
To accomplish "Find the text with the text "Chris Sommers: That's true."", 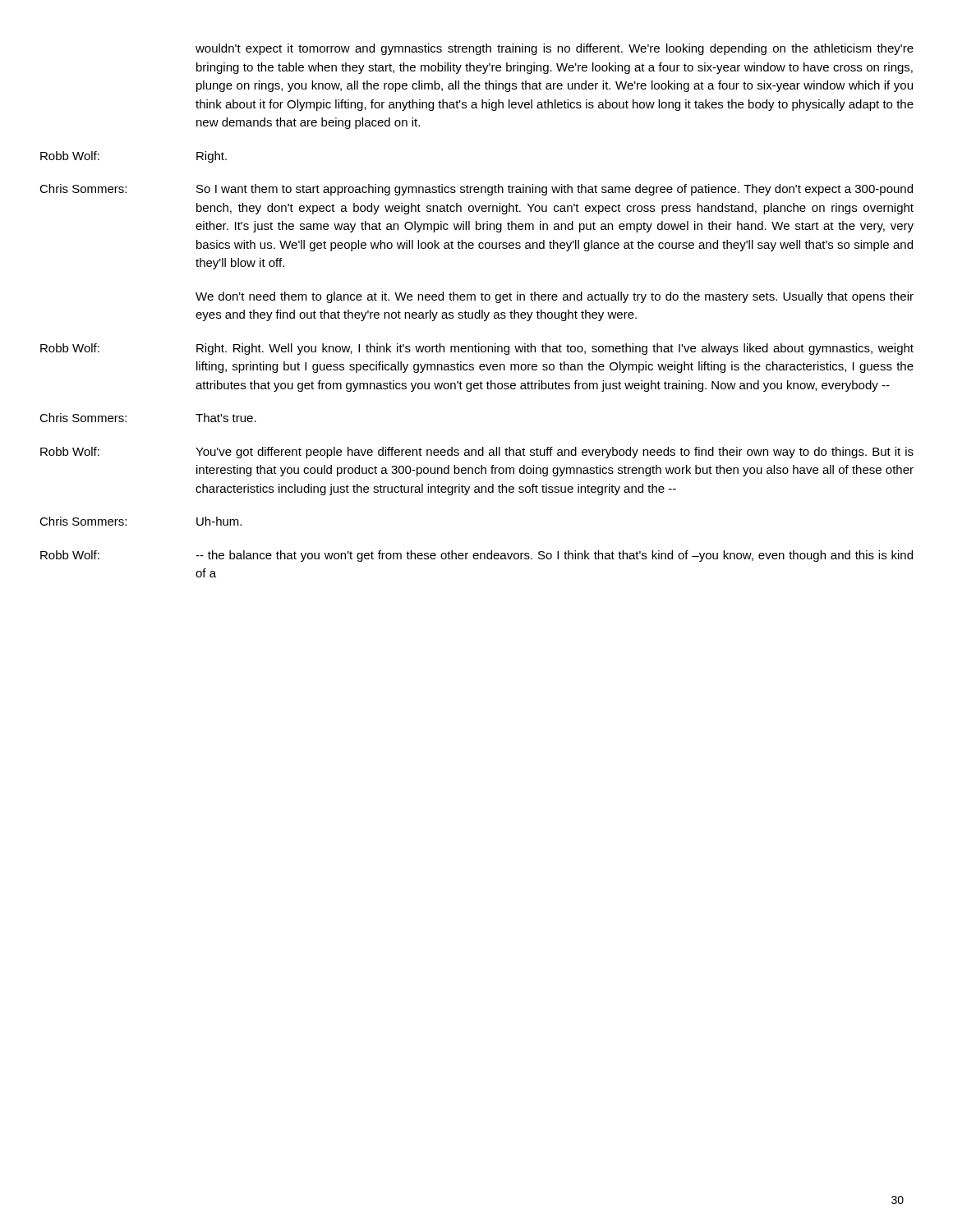I will coord(83,417).
